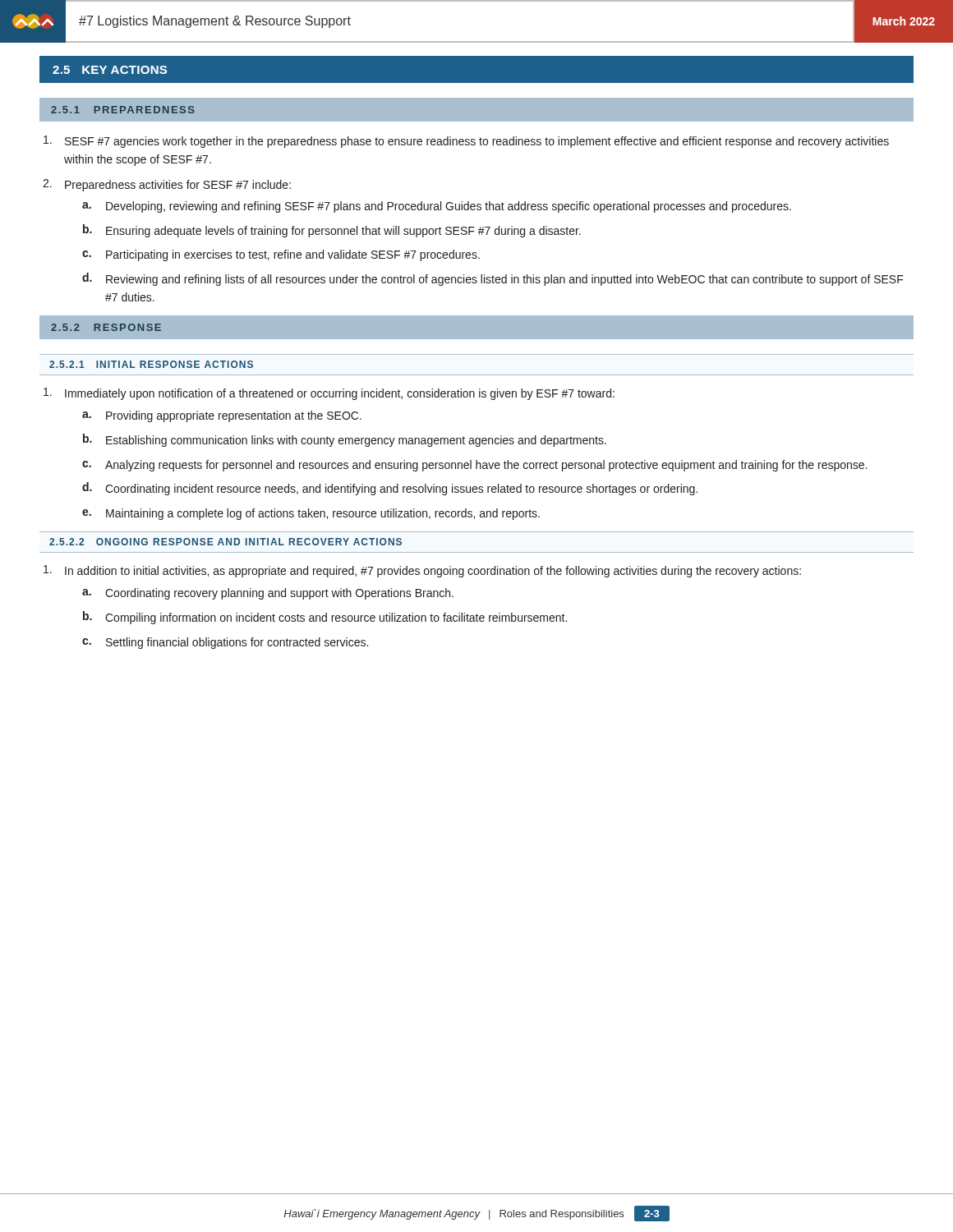953x1232 pixels.
Task: Select the list item with the text "a. Coordinating recovery planning and support with"
Action: 268,594
